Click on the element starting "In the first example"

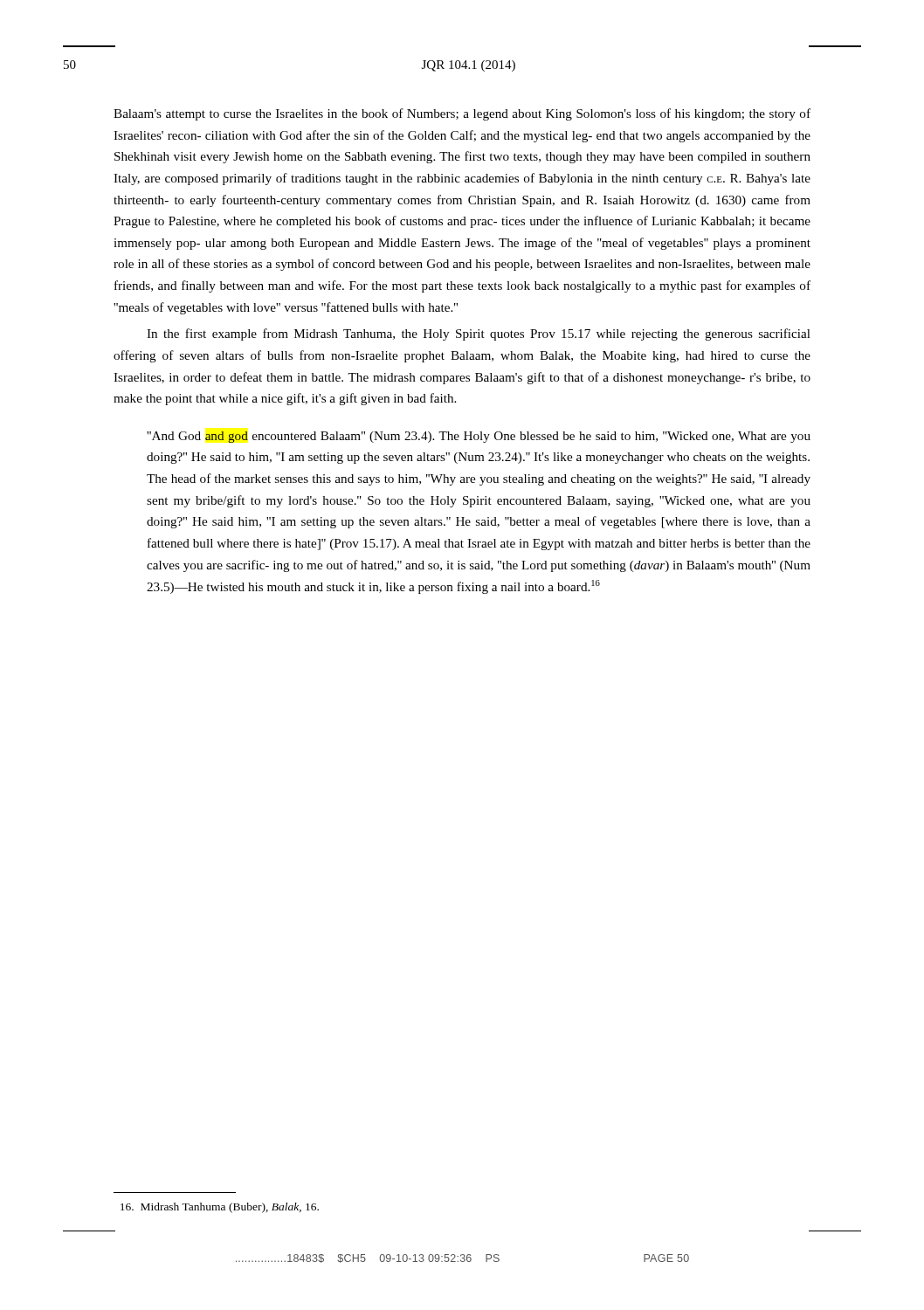[x=462, y=366]
